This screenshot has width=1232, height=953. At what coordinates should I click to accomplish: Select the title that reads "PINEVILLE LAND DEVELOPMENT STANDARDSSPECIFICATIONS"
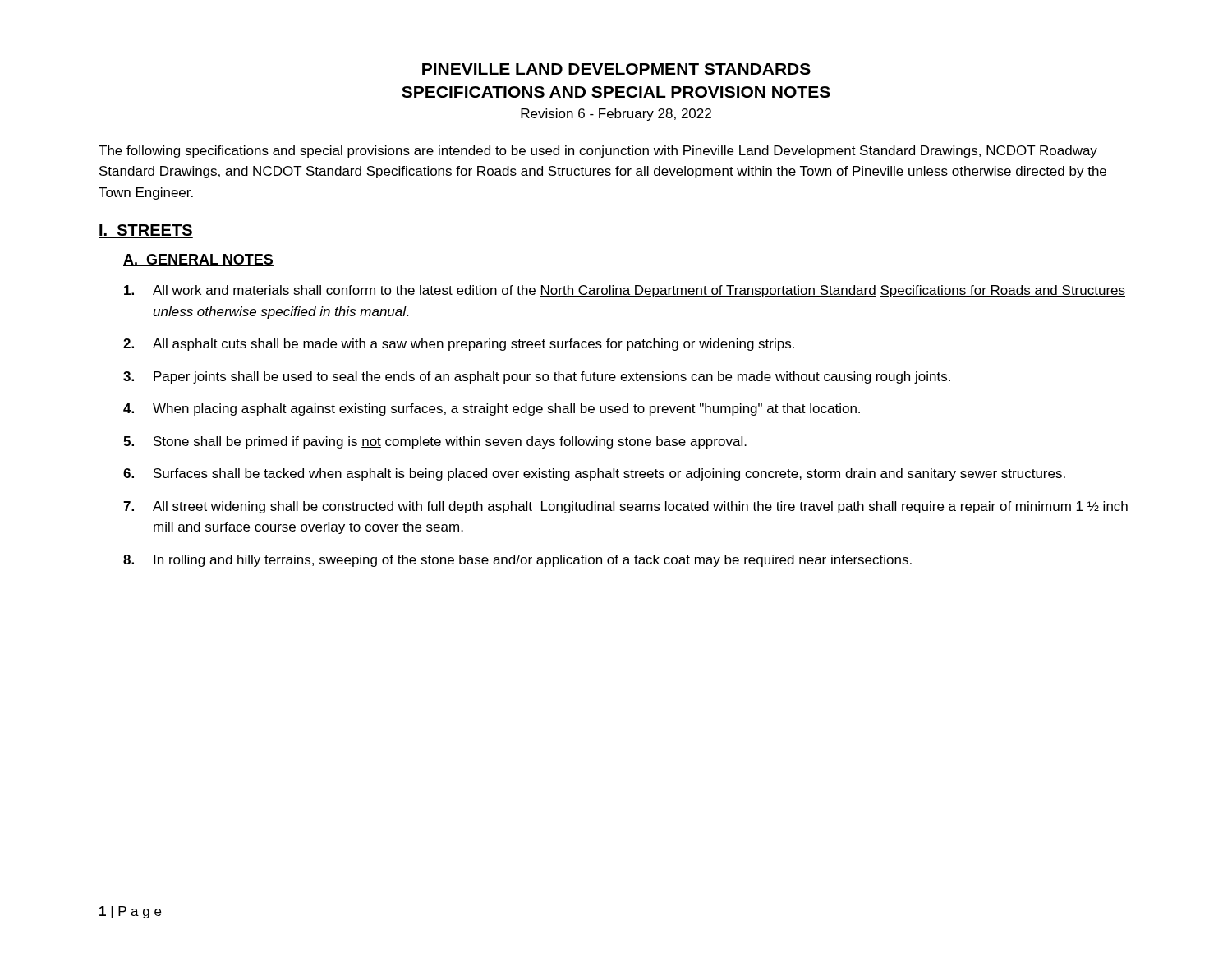tap(616, 90)
